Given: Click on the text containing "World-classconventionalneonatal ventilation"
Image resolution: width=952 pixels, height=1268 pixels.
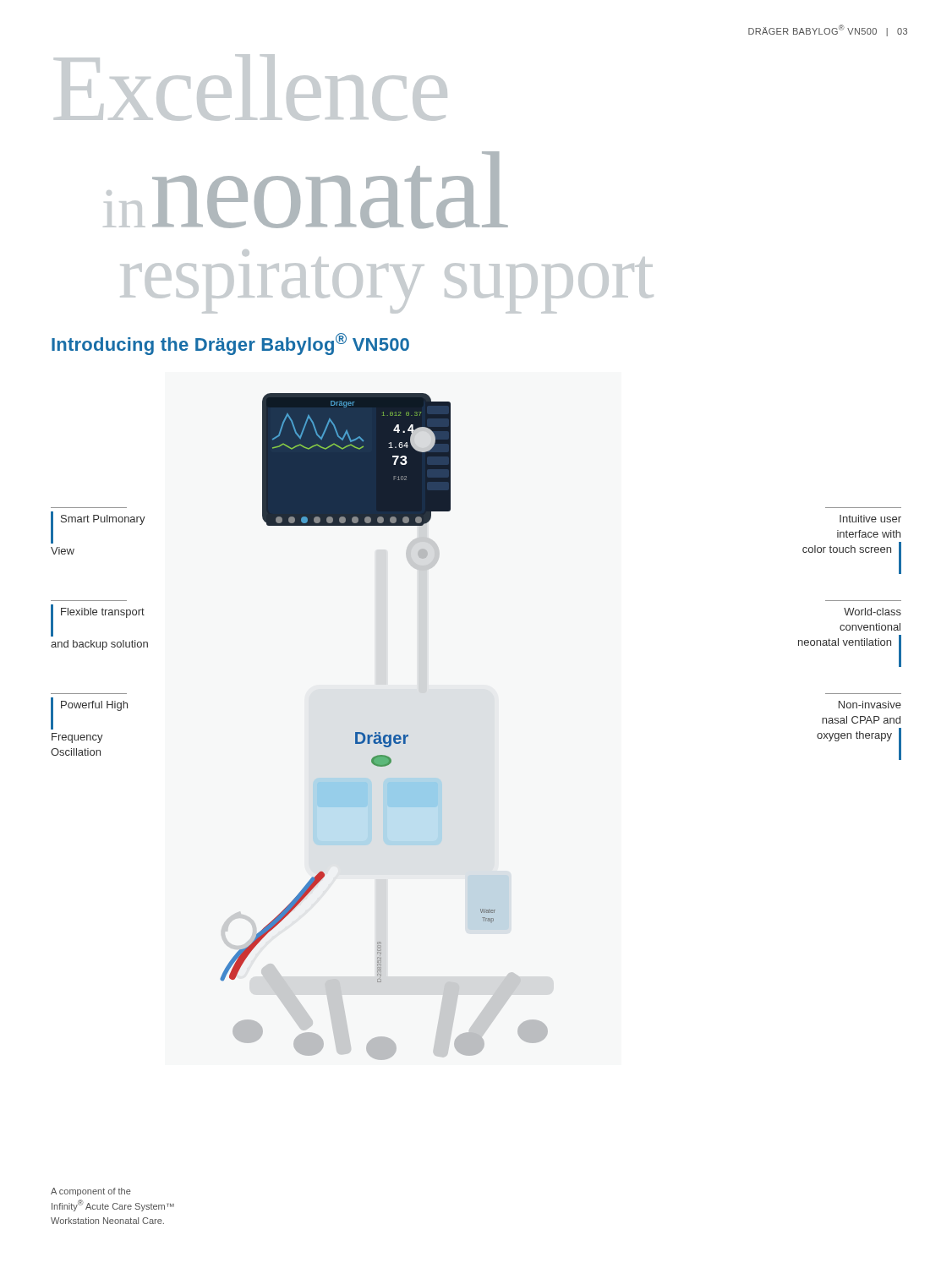Looking at the screenshot, I should [849, 634].
